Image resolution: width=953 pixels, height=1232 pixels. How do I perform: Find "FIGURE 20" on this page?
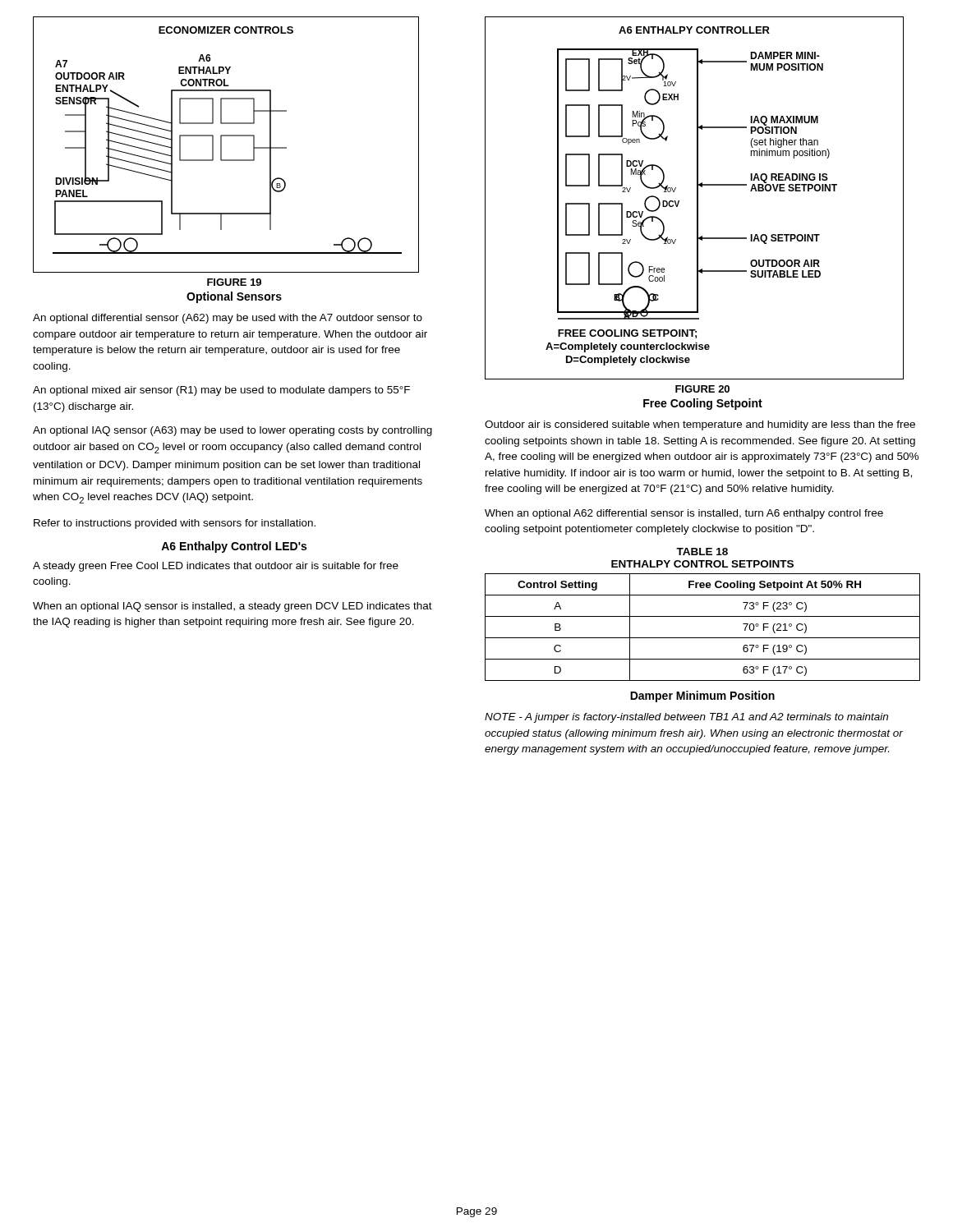pyautogui.click(x=702, y=389)
